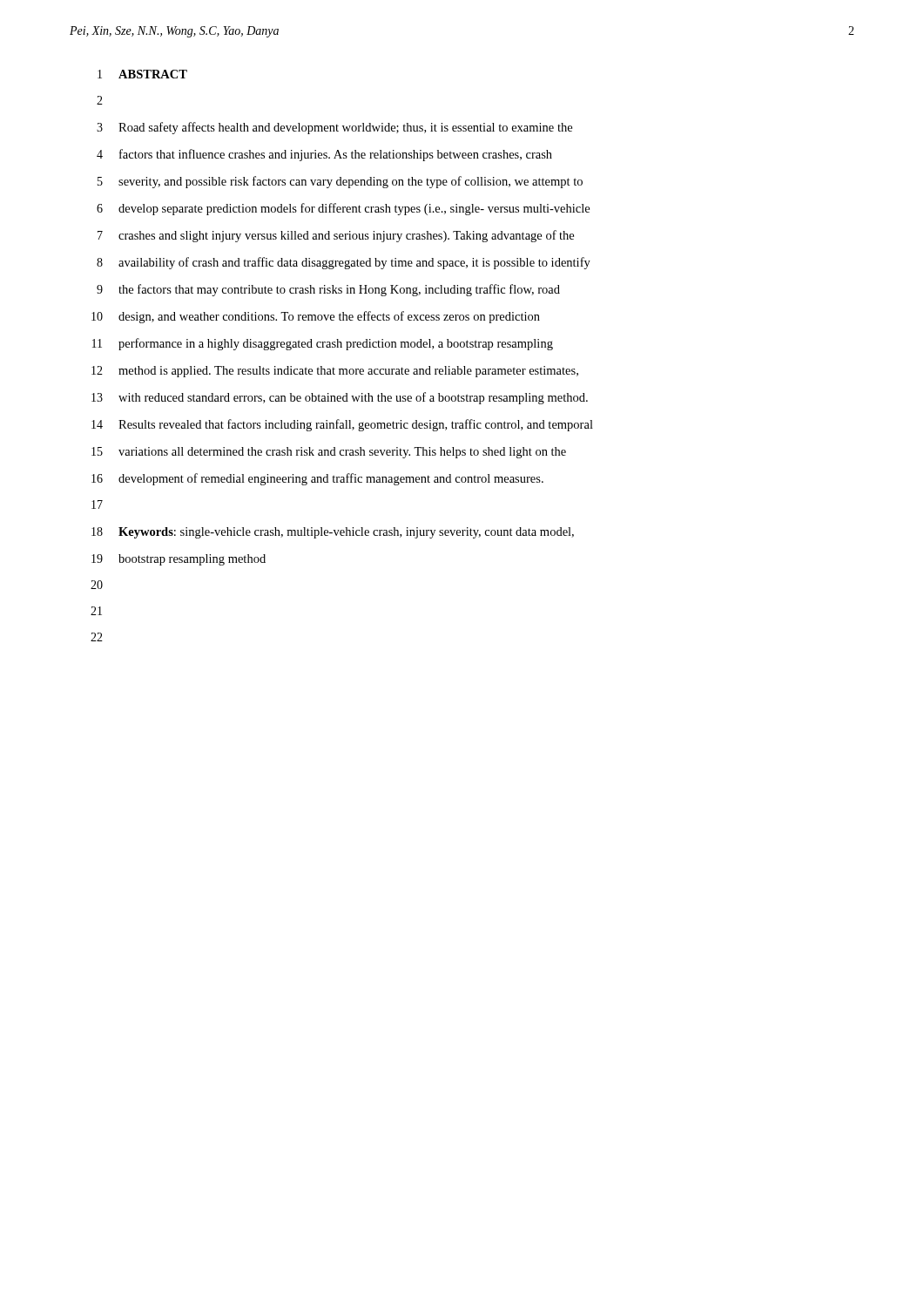Select the text block with the text "method is applied. The results indicate that"
The width and height of the screenshot is (924, 1307).
pos(349,370)
